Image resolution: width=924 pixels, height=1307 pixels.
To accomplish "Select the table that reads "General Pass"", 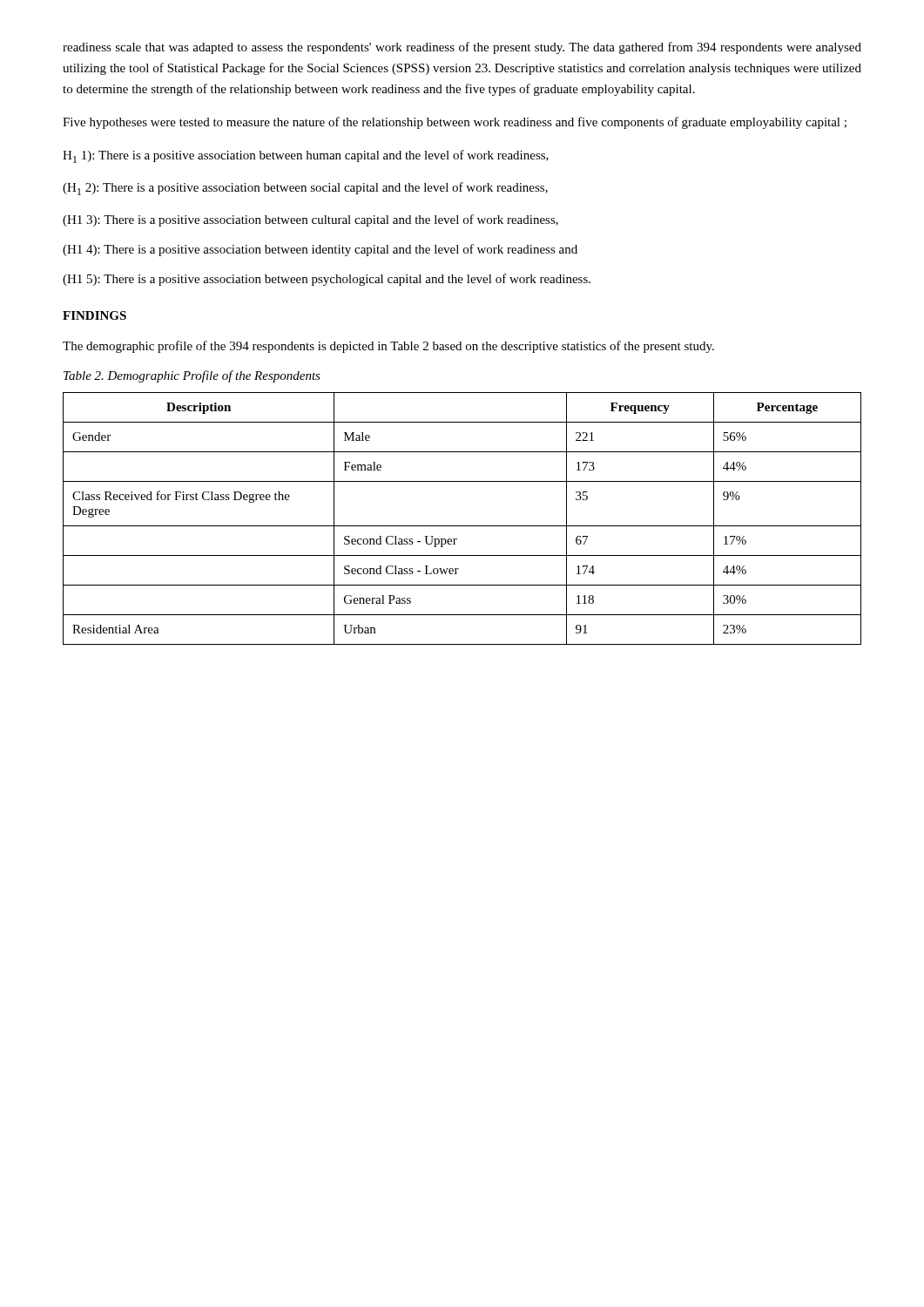I will tap(462, 518).
